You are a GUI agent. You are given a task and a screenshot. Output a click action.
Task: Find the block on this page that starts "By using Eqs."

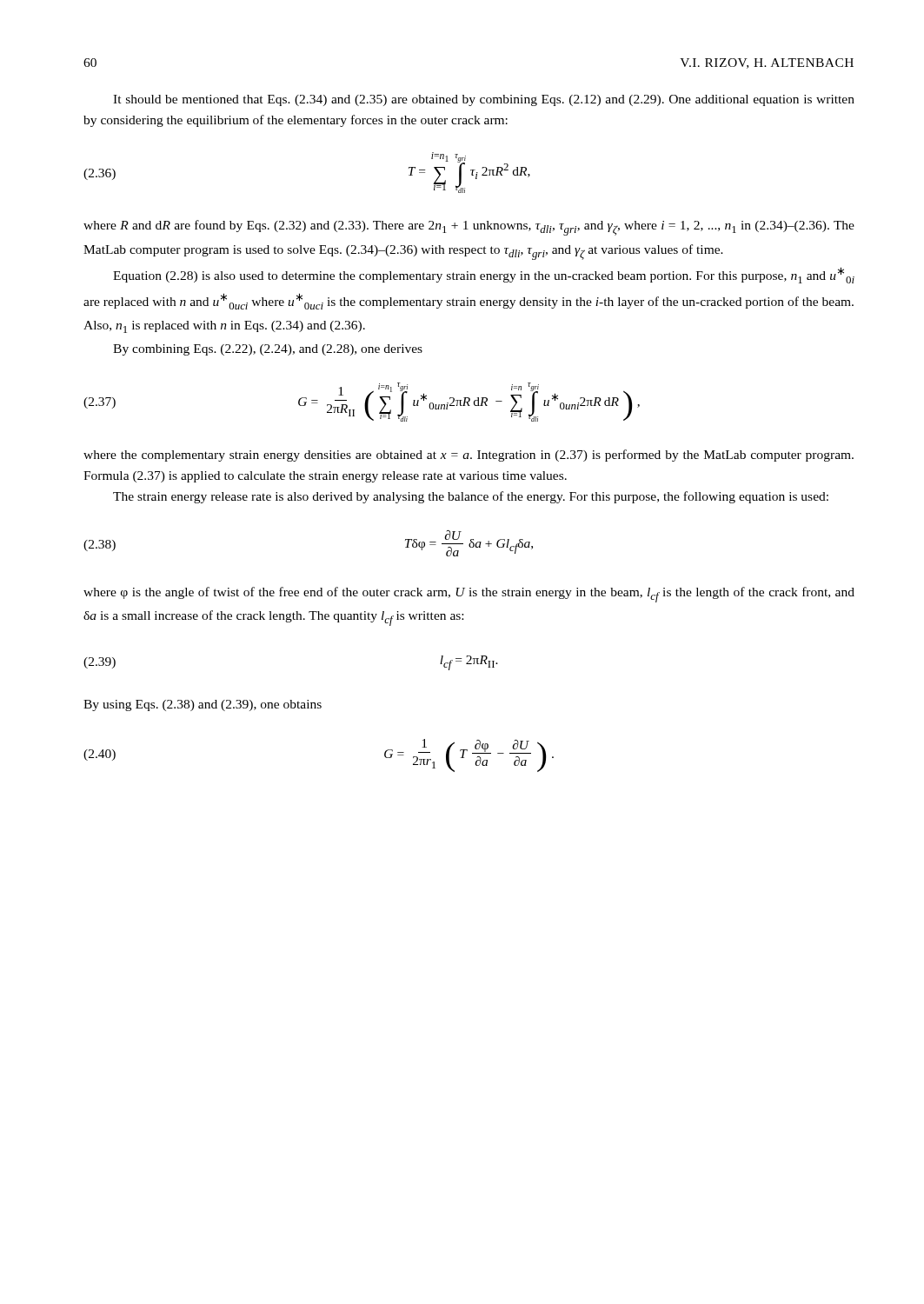pos(203,705)
